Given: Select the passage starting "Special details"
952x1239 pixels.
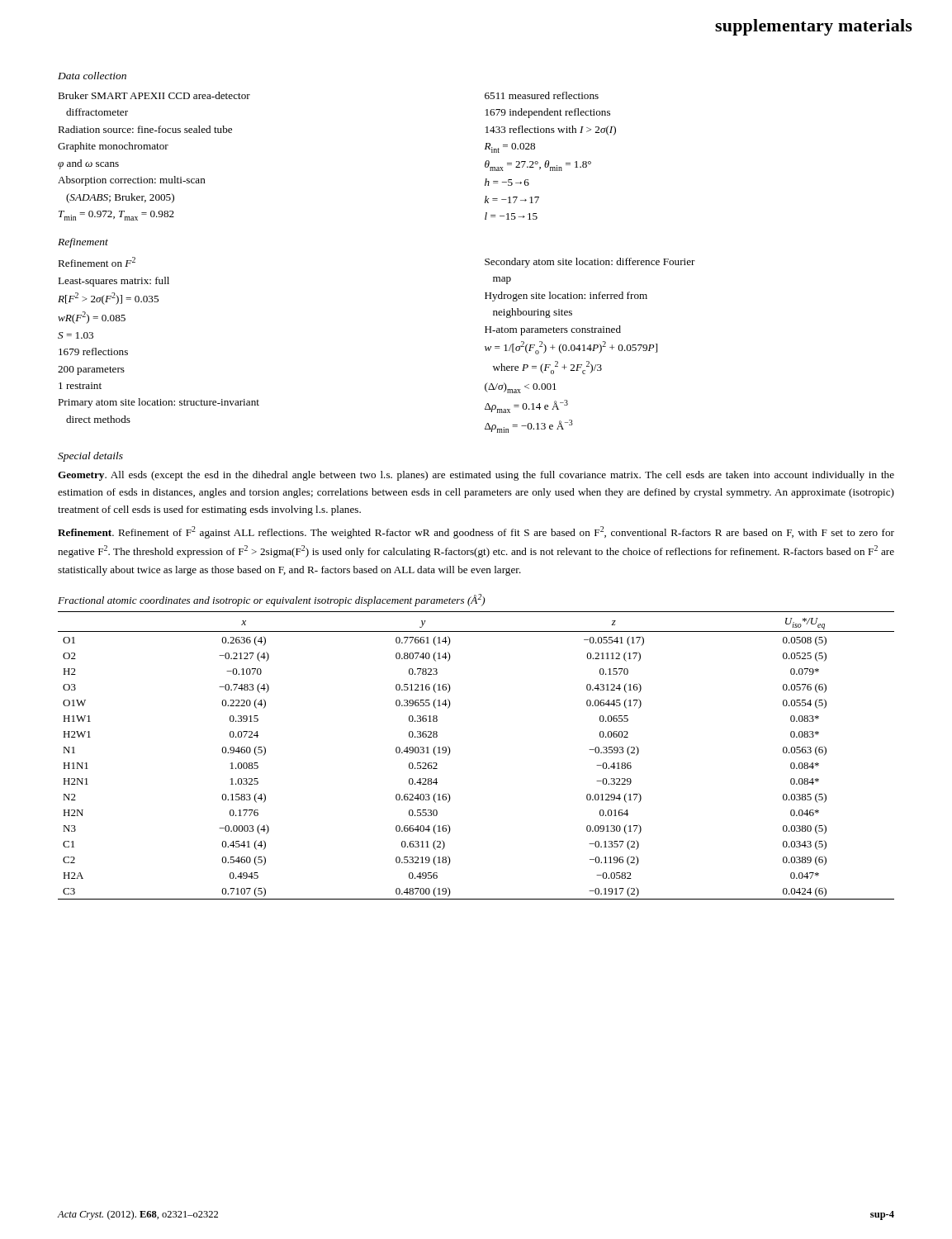Looking at the screenshot, I should click(x=90, y=456).
